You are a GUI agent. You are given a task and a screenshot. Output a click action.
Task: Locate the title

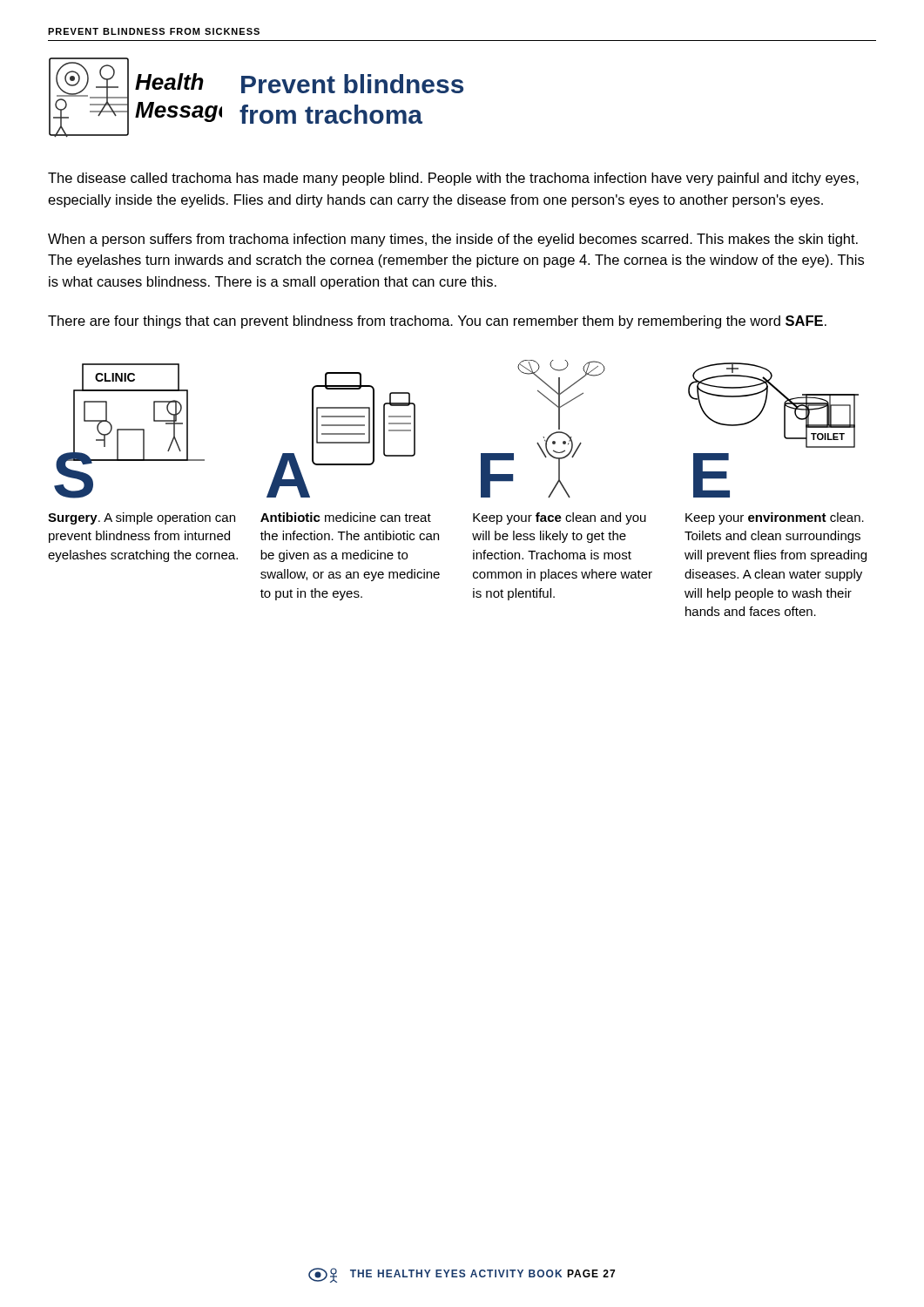pyautogui.click(x=352, y=99)
